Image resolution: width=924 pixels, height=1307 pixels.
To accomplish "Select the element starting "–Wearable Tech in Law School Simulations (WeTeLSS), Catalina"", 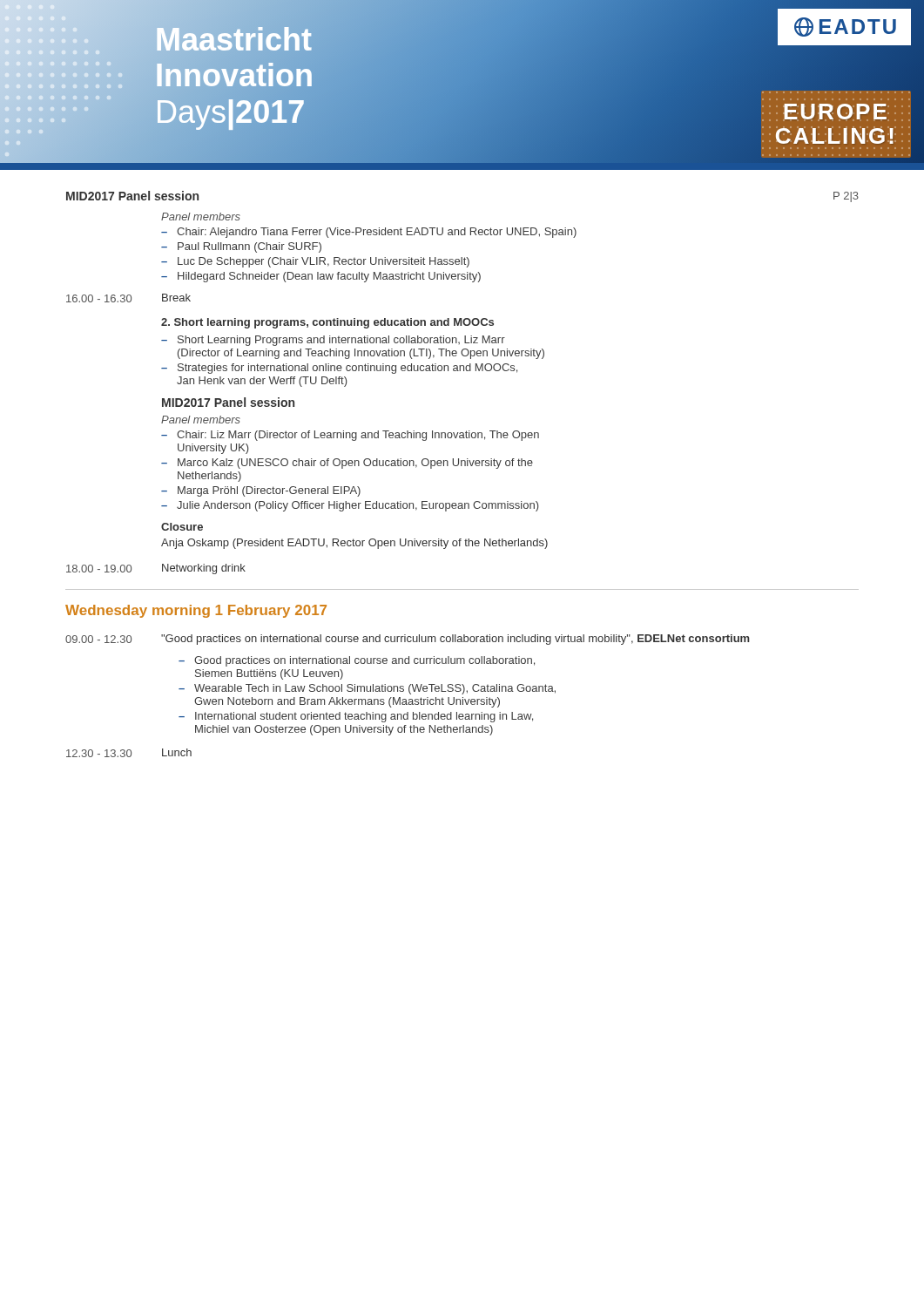I will pos(519,694).
